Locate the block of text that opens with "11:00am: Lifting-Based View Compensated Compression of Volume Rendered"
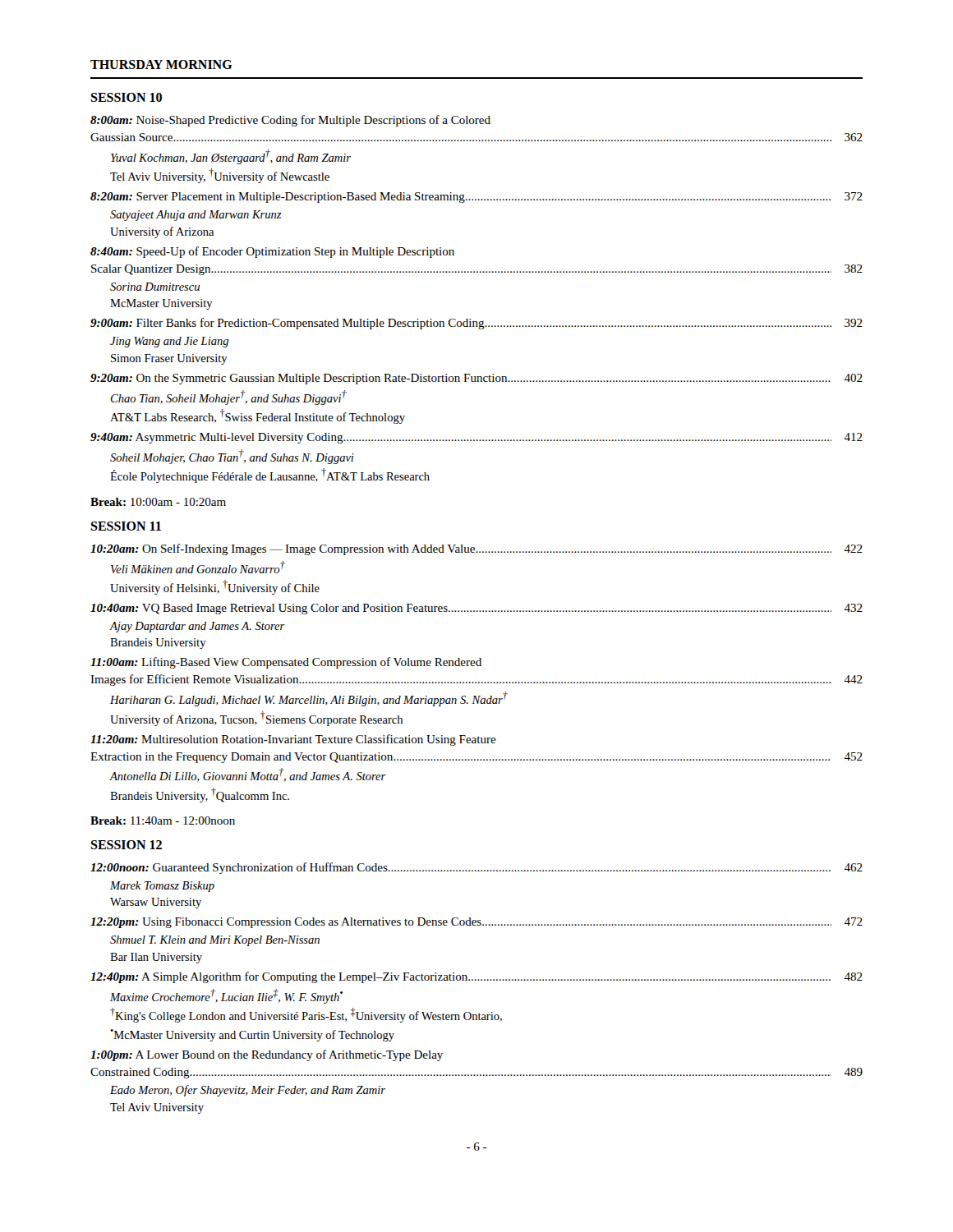This screenshot has width=953, height=1232. coord(476,691)
